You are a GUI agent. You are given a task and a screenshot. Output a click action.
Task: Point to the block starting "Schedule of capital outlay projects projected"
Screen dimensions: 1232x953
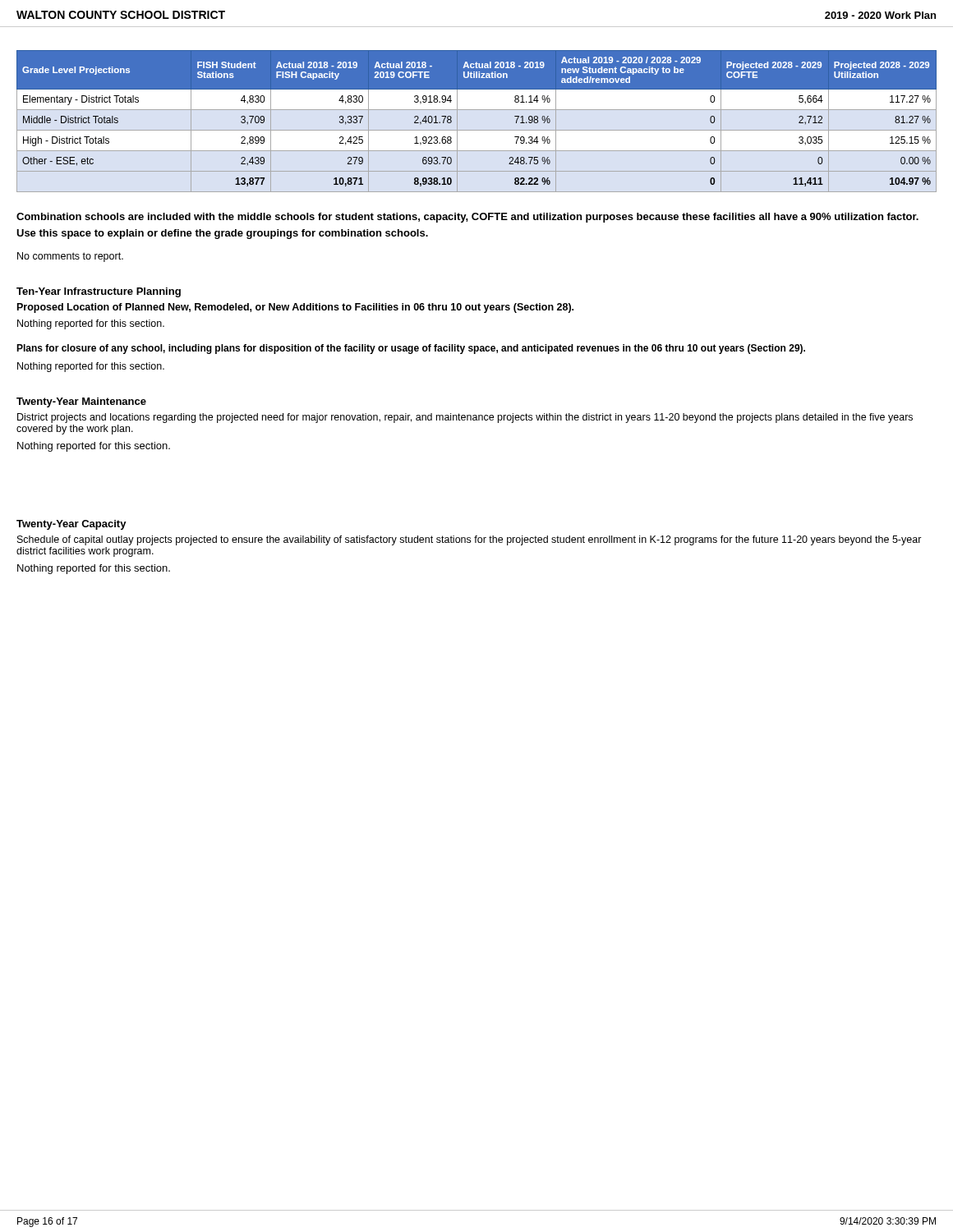click(469, 545)
